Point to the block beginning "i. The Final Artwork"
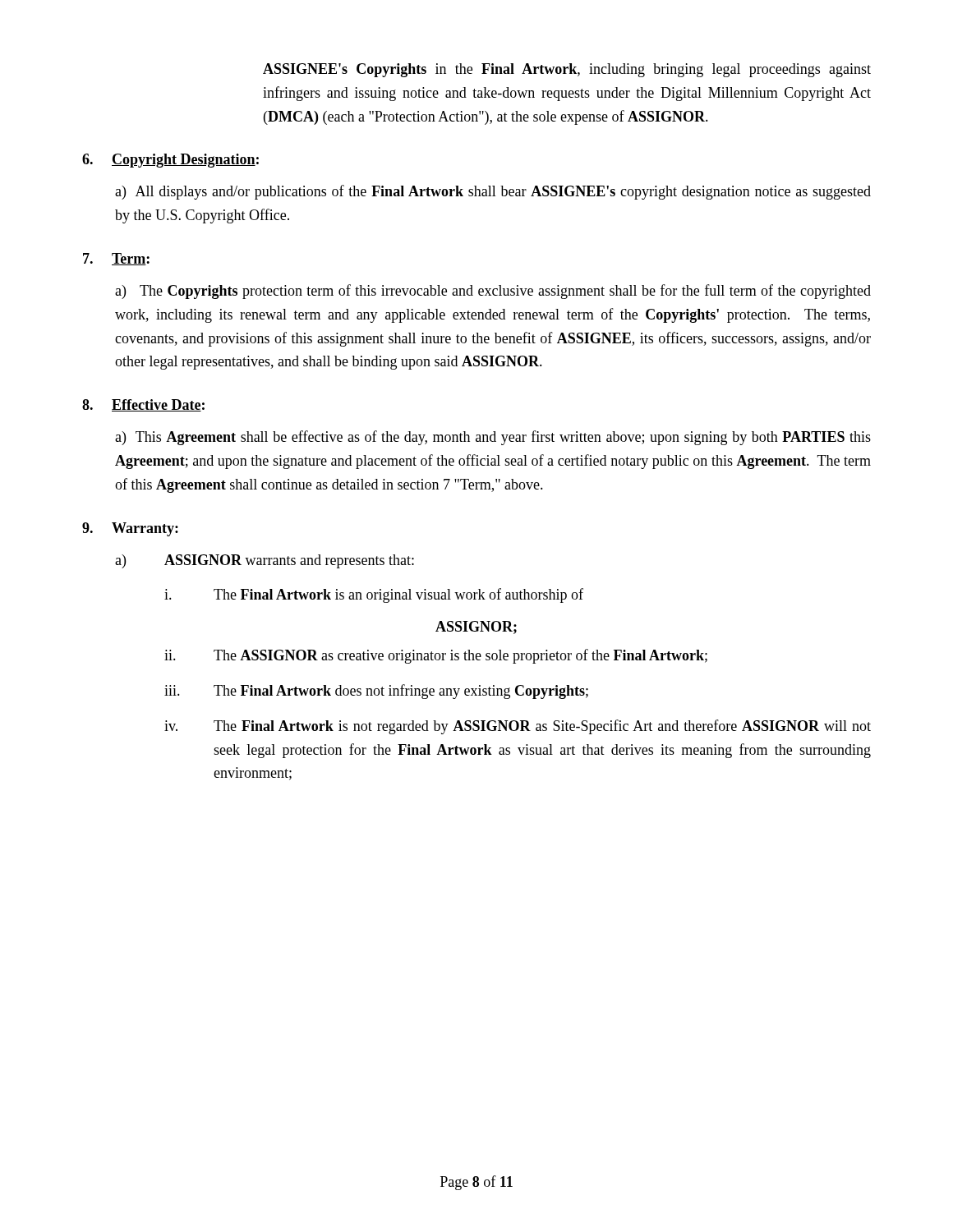This screenshot has height=1232, width=953. 518,595
